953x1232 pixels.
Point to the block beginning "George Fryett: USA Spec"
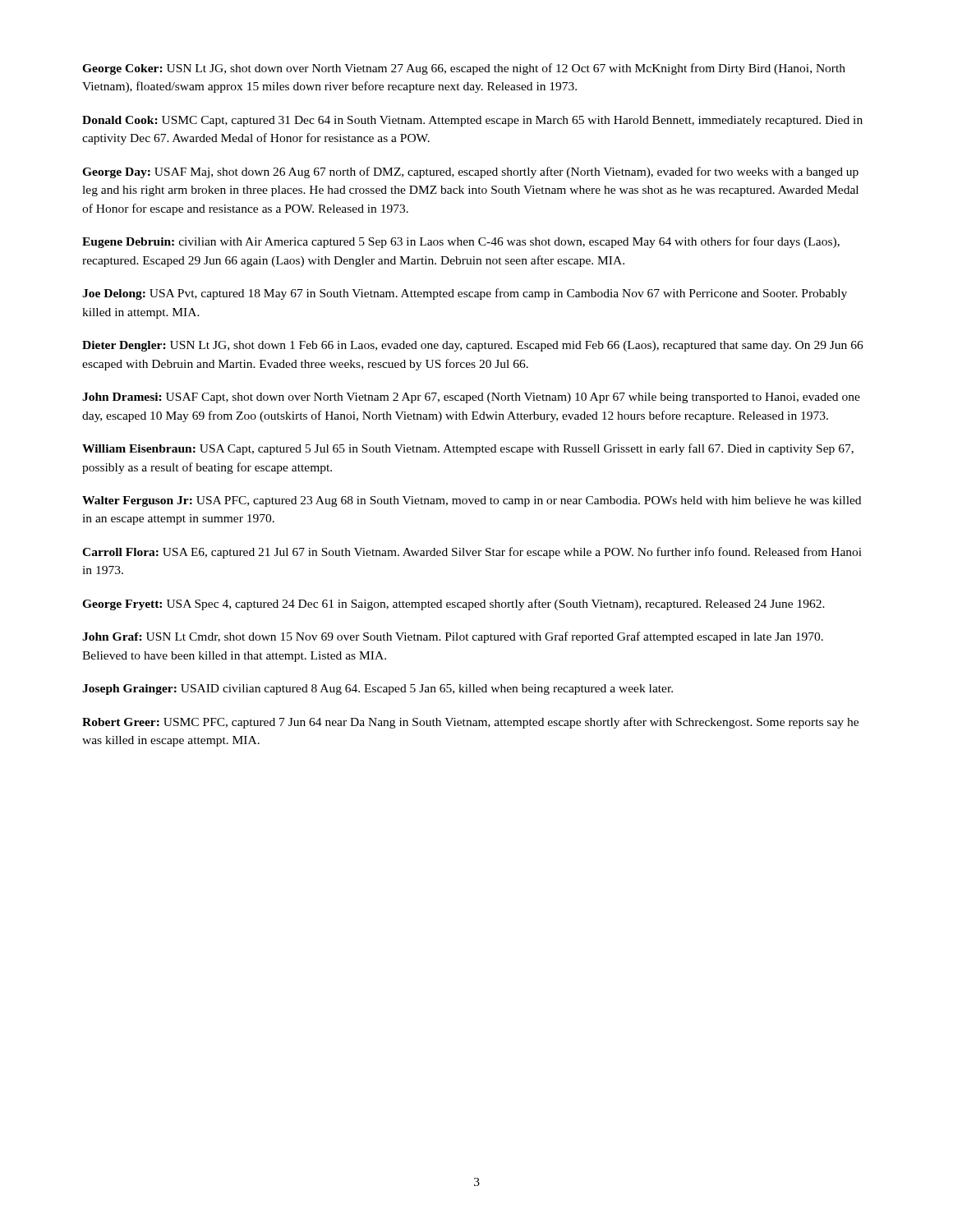(454, 603)
